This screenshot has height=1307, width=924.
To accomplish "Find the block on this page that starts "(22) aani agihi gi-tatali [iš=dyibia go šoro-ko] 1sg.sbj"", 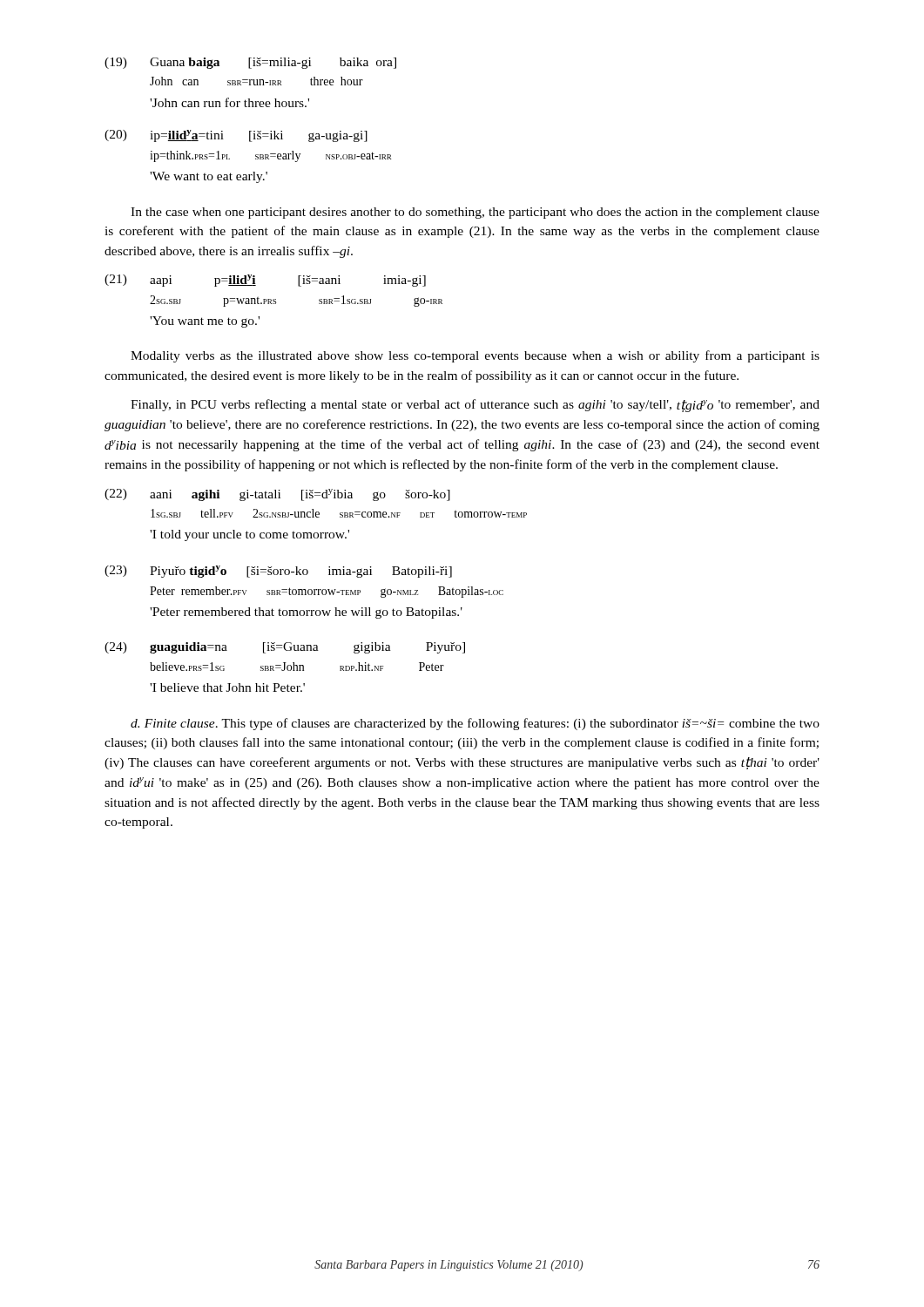I will (316, 514).
